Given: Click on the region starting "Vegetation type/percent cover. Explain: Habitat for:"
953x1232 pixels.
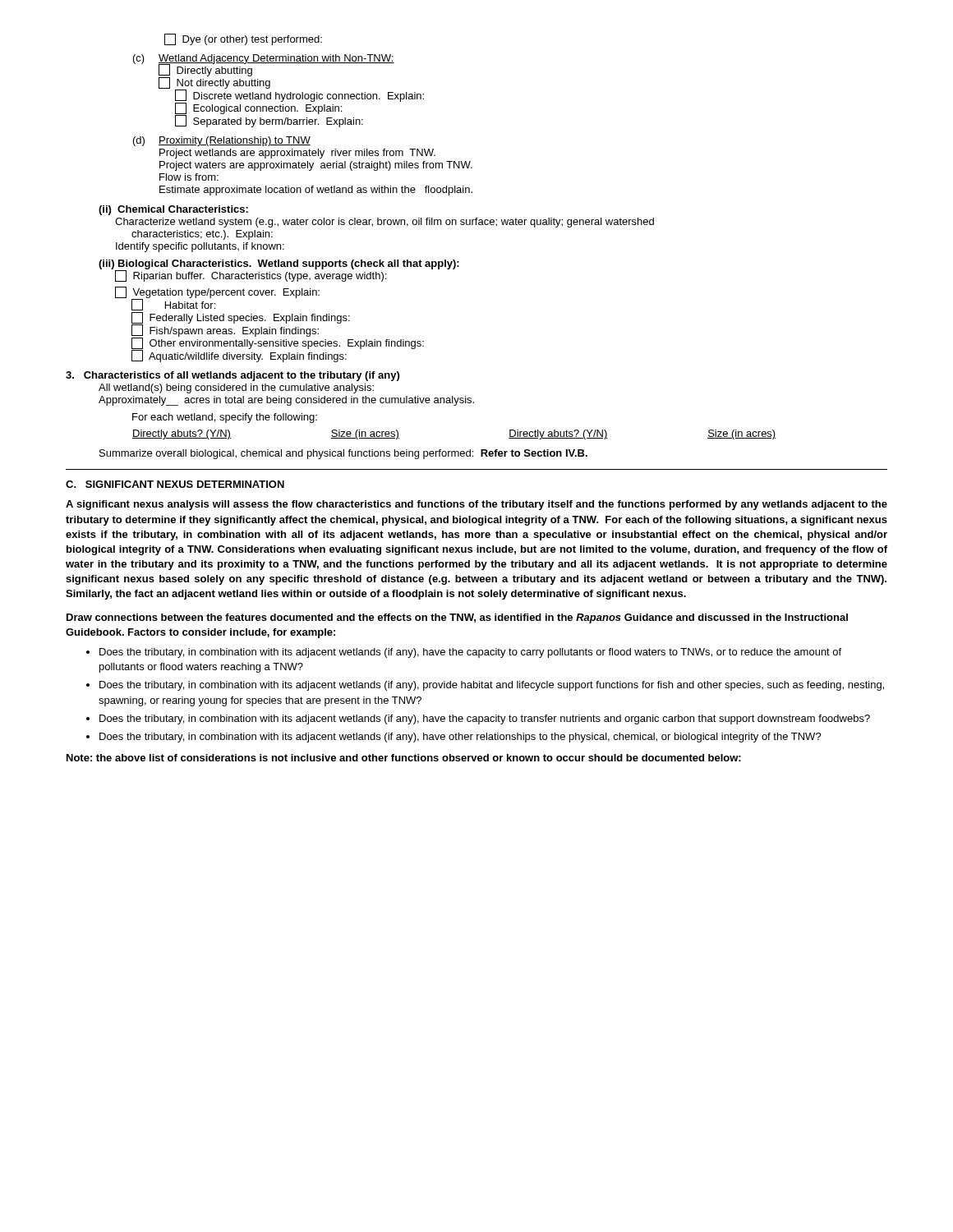Looking at the screenshot, I should 270,324.
